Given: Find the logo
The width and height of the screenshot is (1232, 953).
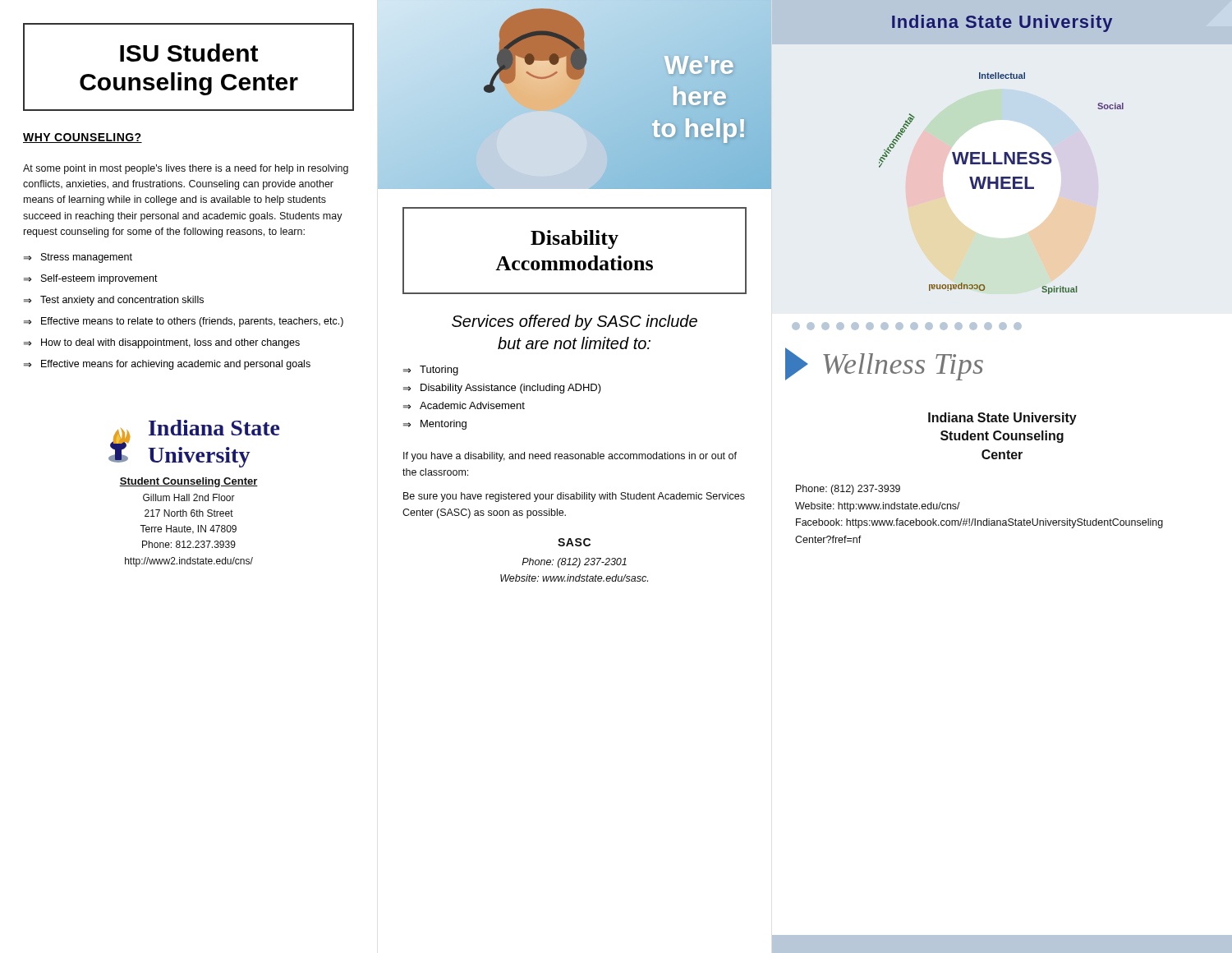Looking at the screenshot, I should [188, 482].
